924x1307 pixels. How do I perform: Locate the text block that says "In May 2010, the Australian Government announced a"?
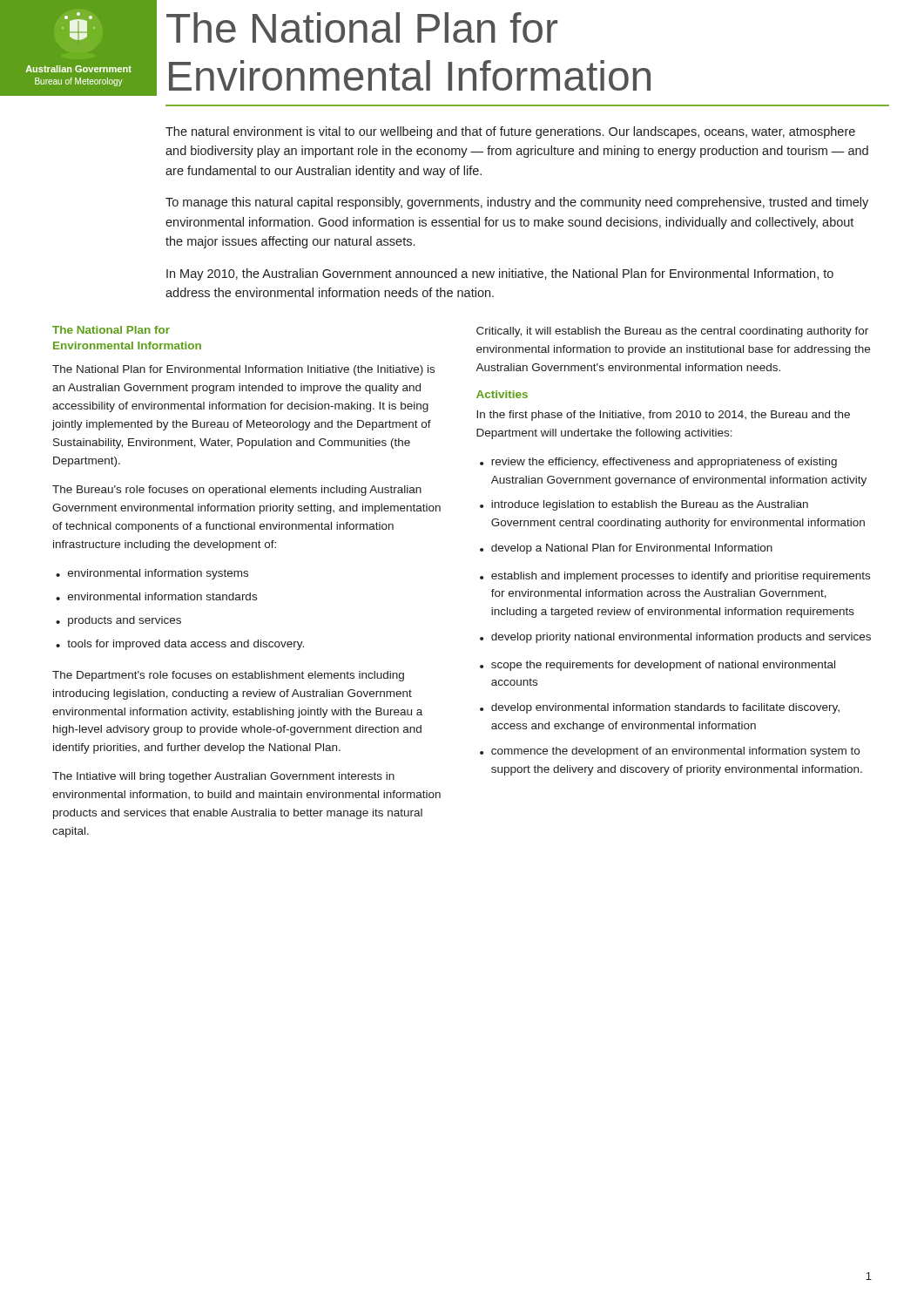tap(519, 283)
